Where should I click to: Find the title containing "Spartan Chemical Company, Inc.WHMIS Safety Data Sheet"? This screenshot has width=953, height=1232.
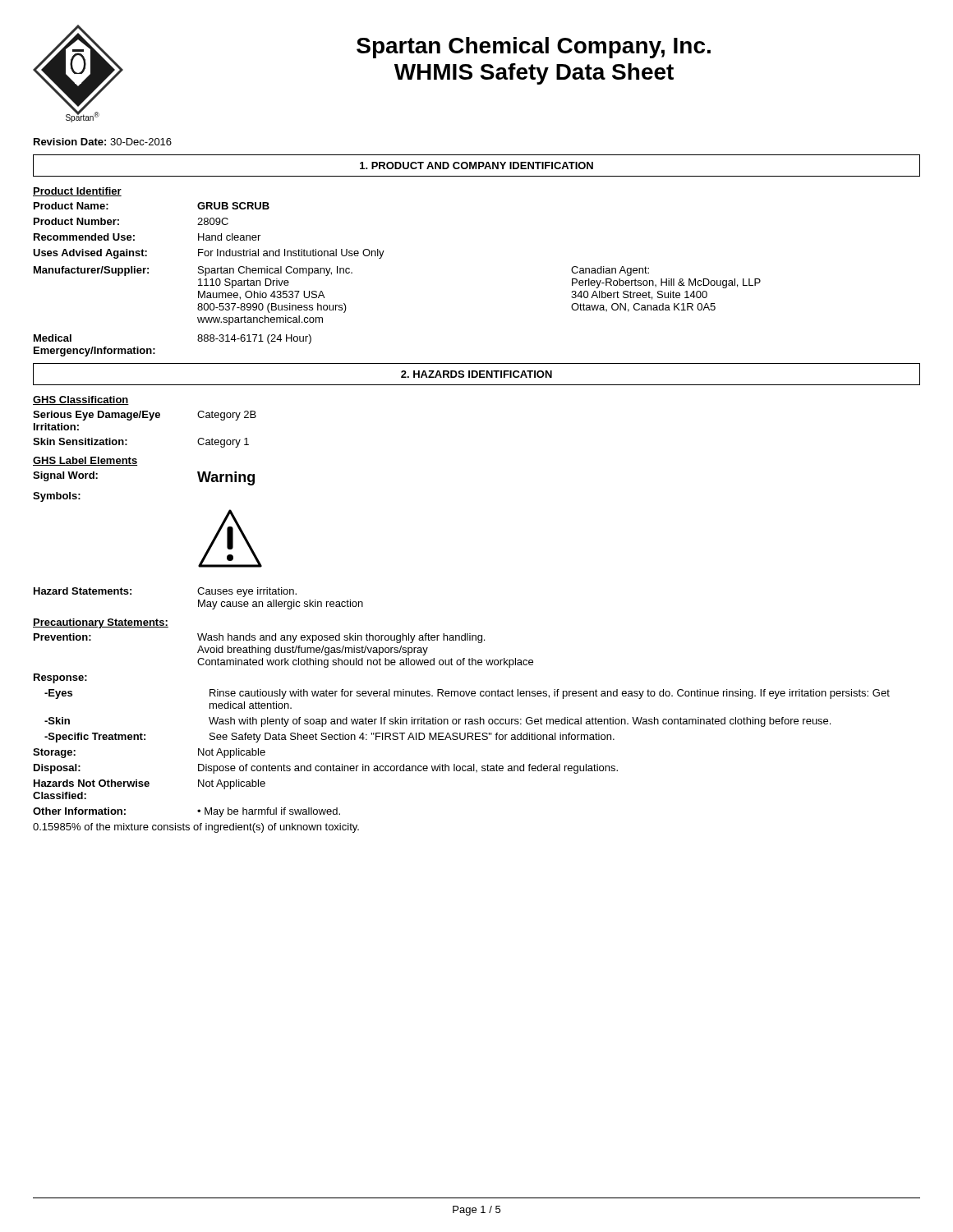534,59
